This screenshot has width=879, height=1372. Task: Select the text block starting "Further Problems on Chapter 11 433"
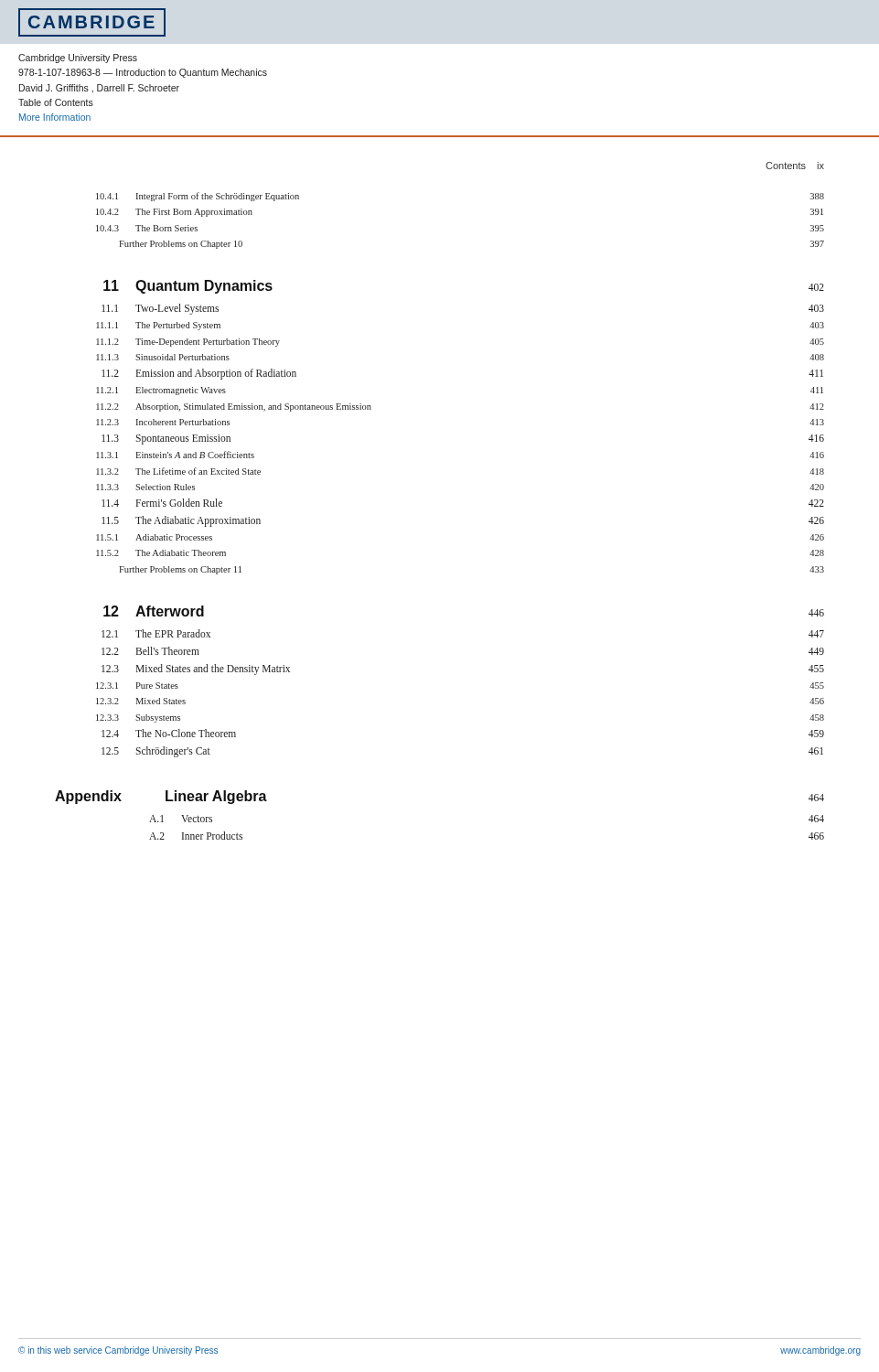pyautogui.click(x=176, y=570)
